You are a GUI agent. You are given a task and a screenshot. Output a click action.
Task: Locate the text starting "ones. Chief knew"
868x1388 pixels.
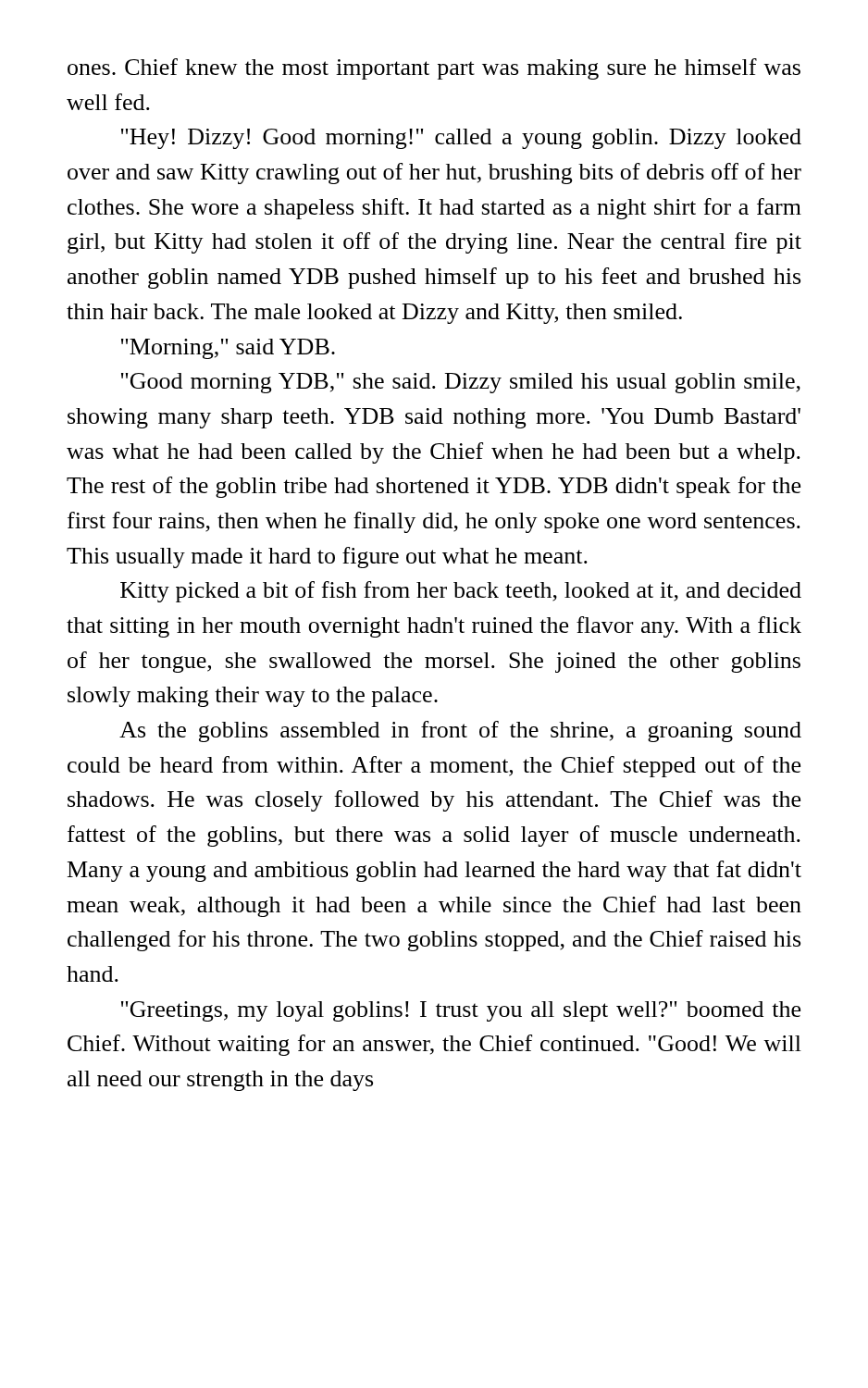pos(434,573)
